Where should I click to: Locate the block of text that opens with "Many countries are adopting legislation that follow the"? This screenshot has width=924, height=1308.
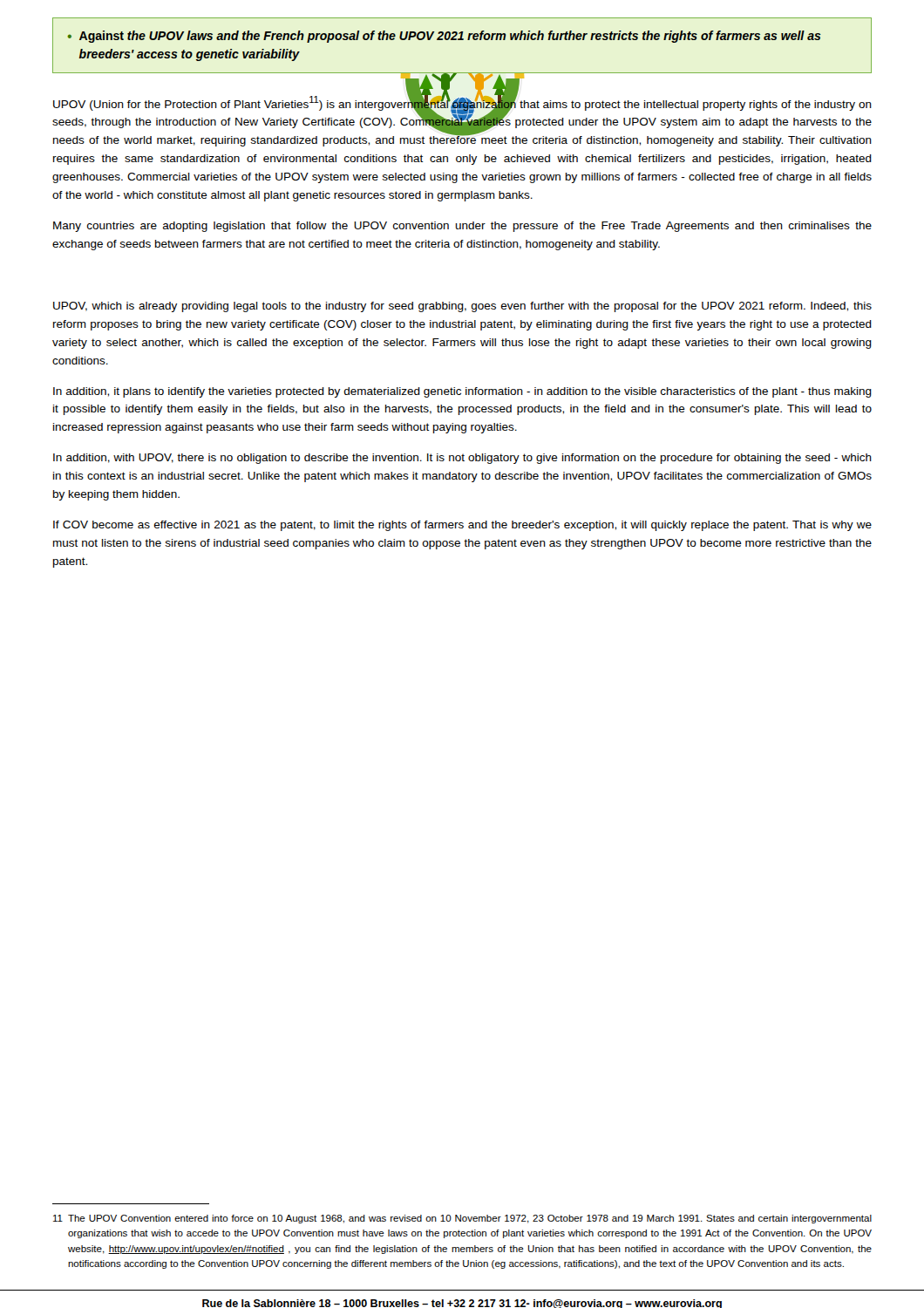pos(462,235)
